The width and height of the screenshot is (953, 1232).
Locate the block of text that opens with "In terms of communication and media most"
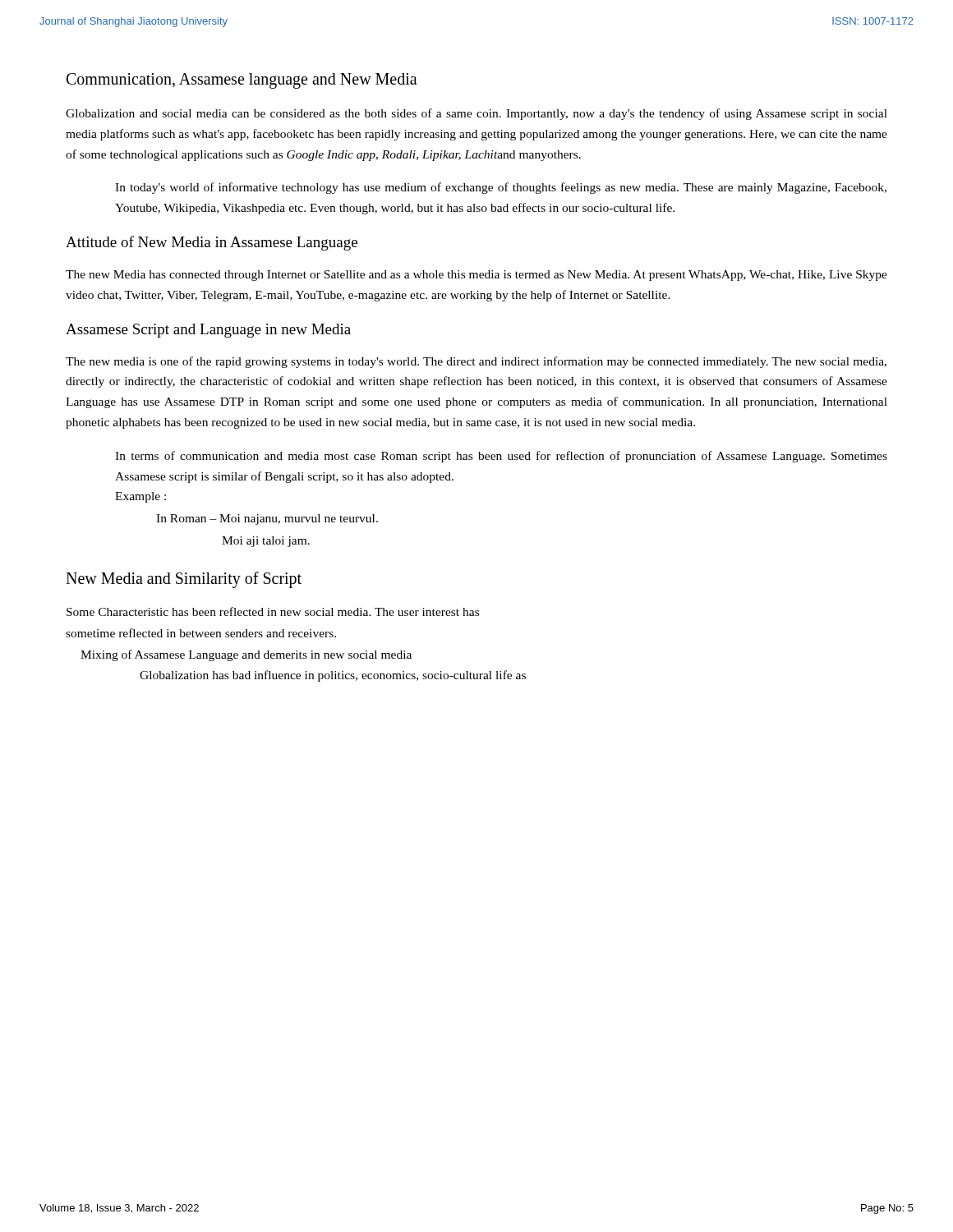(x=501, y=457)
